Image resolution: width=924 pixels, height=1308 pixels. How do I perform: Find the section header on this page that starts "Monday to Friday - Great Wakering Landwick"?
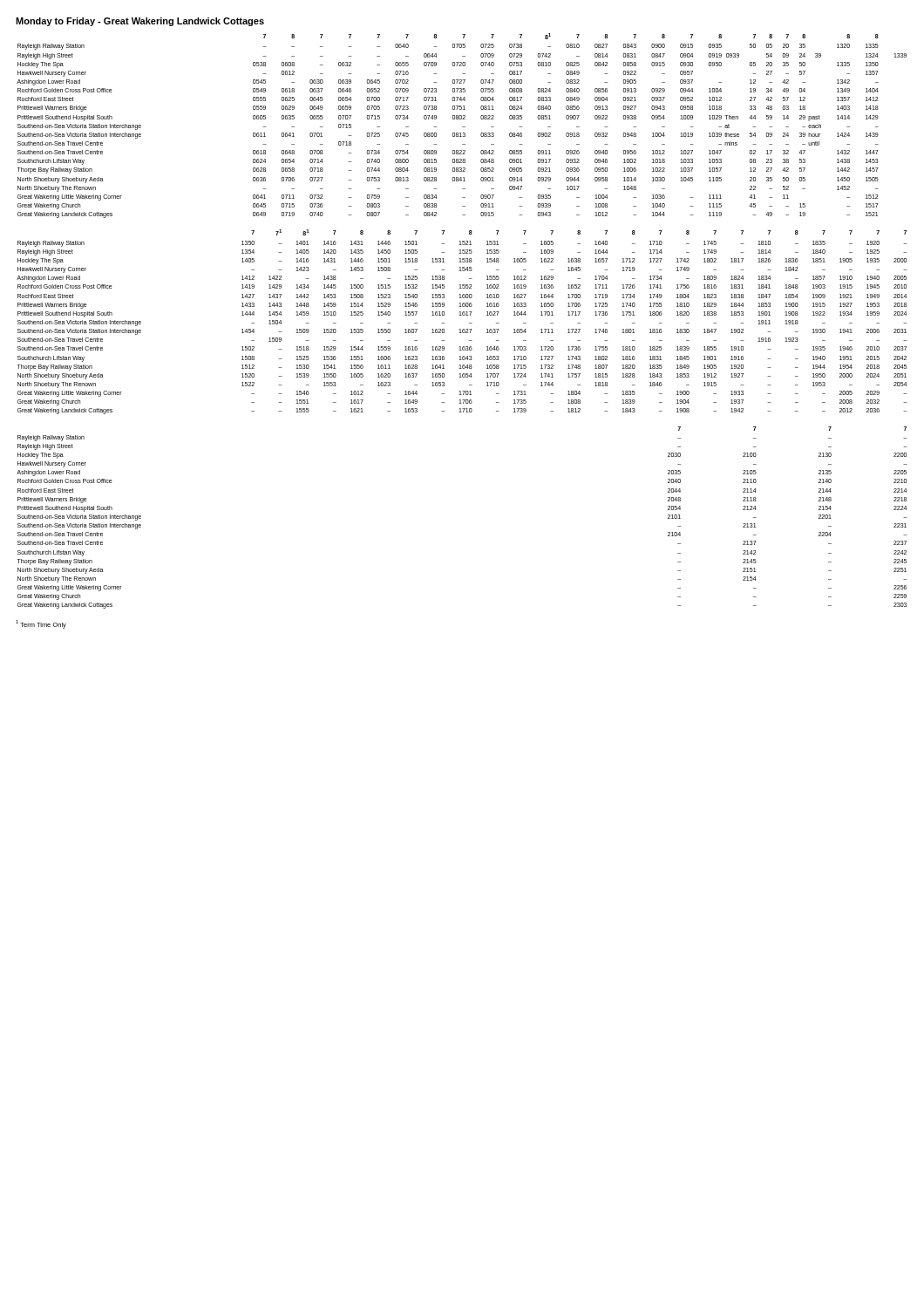[140, 21]
